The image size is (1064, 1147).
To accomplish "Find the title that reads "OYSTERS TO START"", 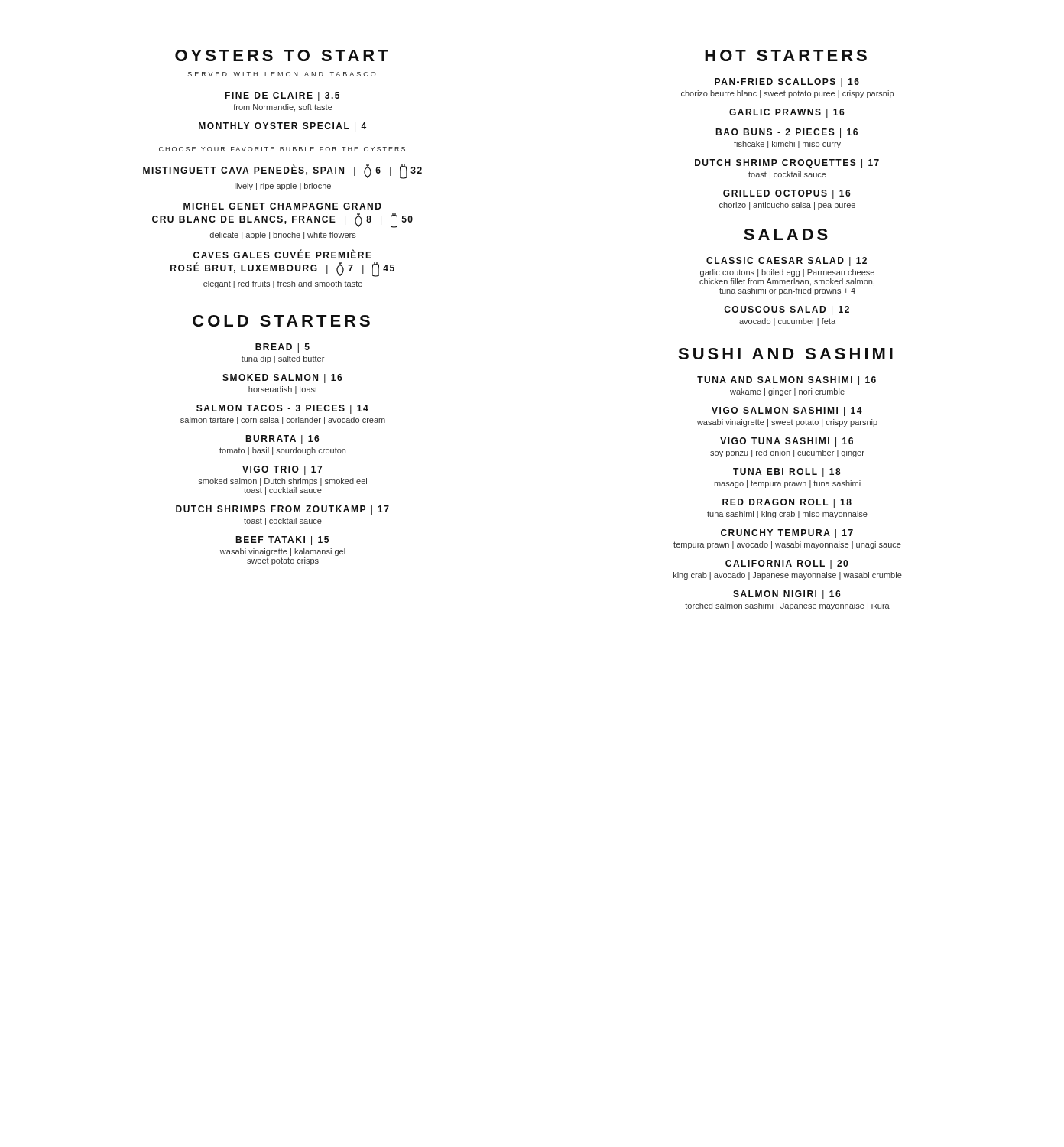I will click(x=283, y=55).
